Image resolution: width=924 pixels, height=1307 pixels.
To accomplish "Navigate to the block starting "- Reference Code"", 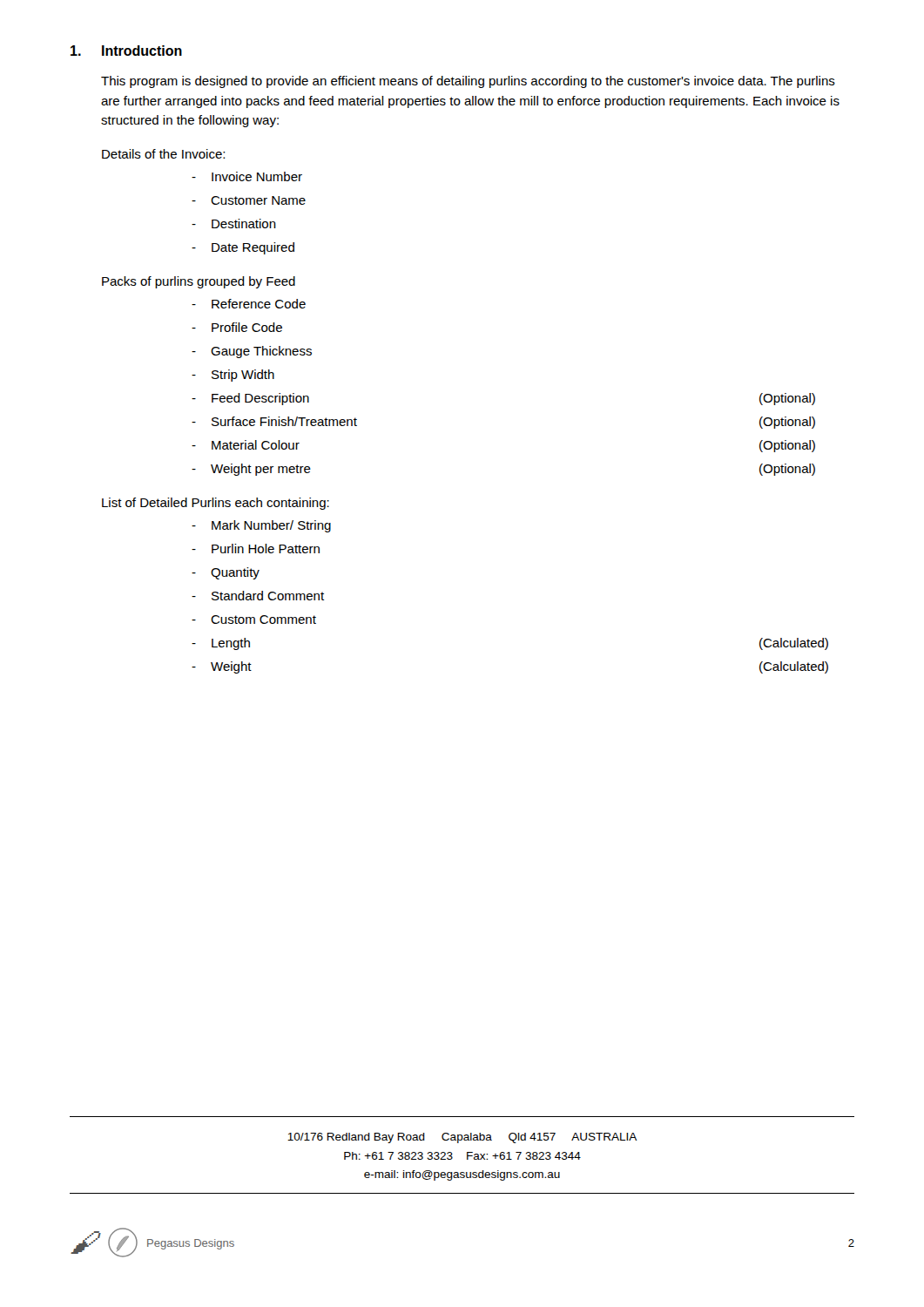I will click(x=249, y=304).
